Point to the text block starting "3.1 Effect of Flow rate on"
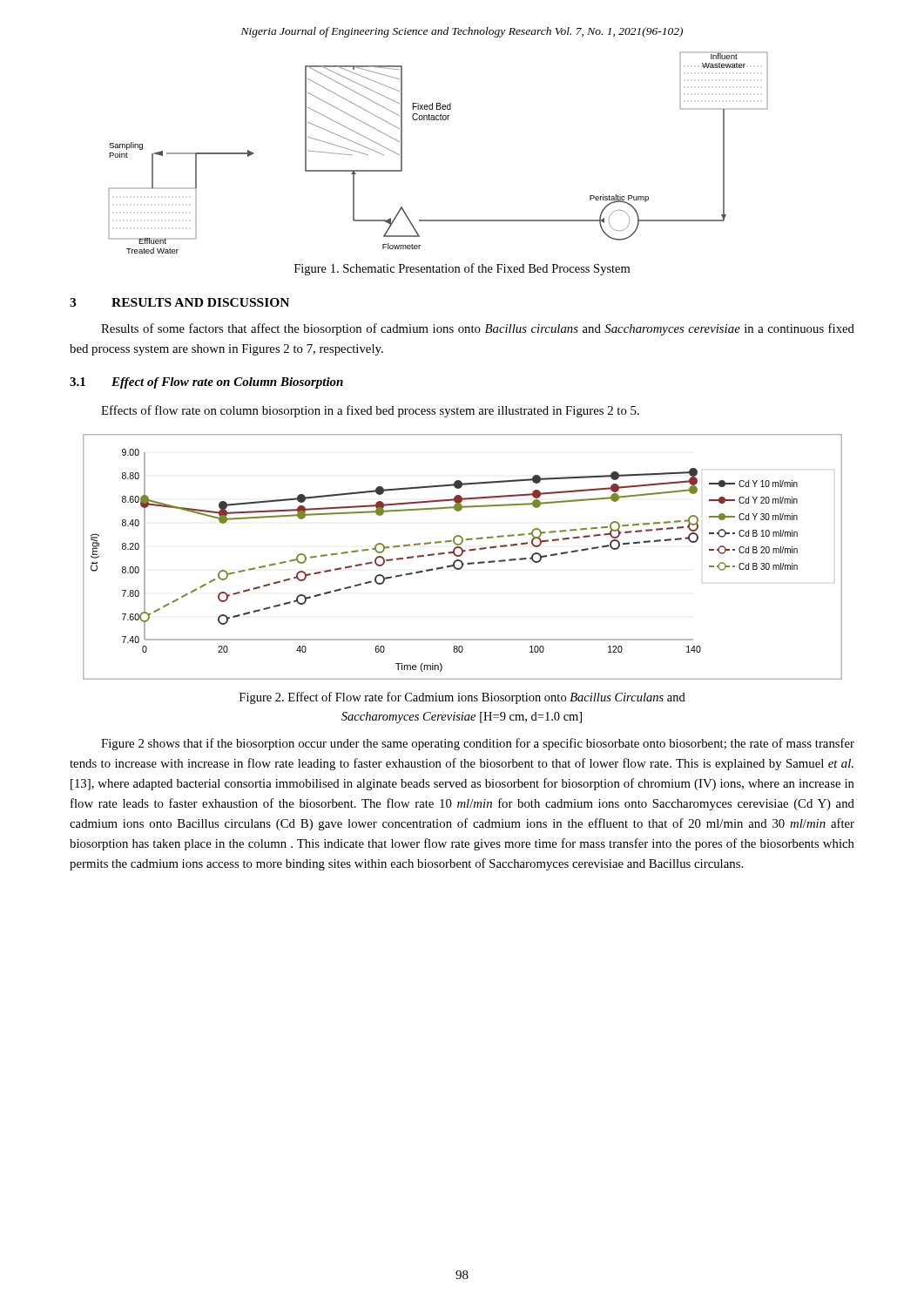924x1307 pixels. [x=207, y=382]
